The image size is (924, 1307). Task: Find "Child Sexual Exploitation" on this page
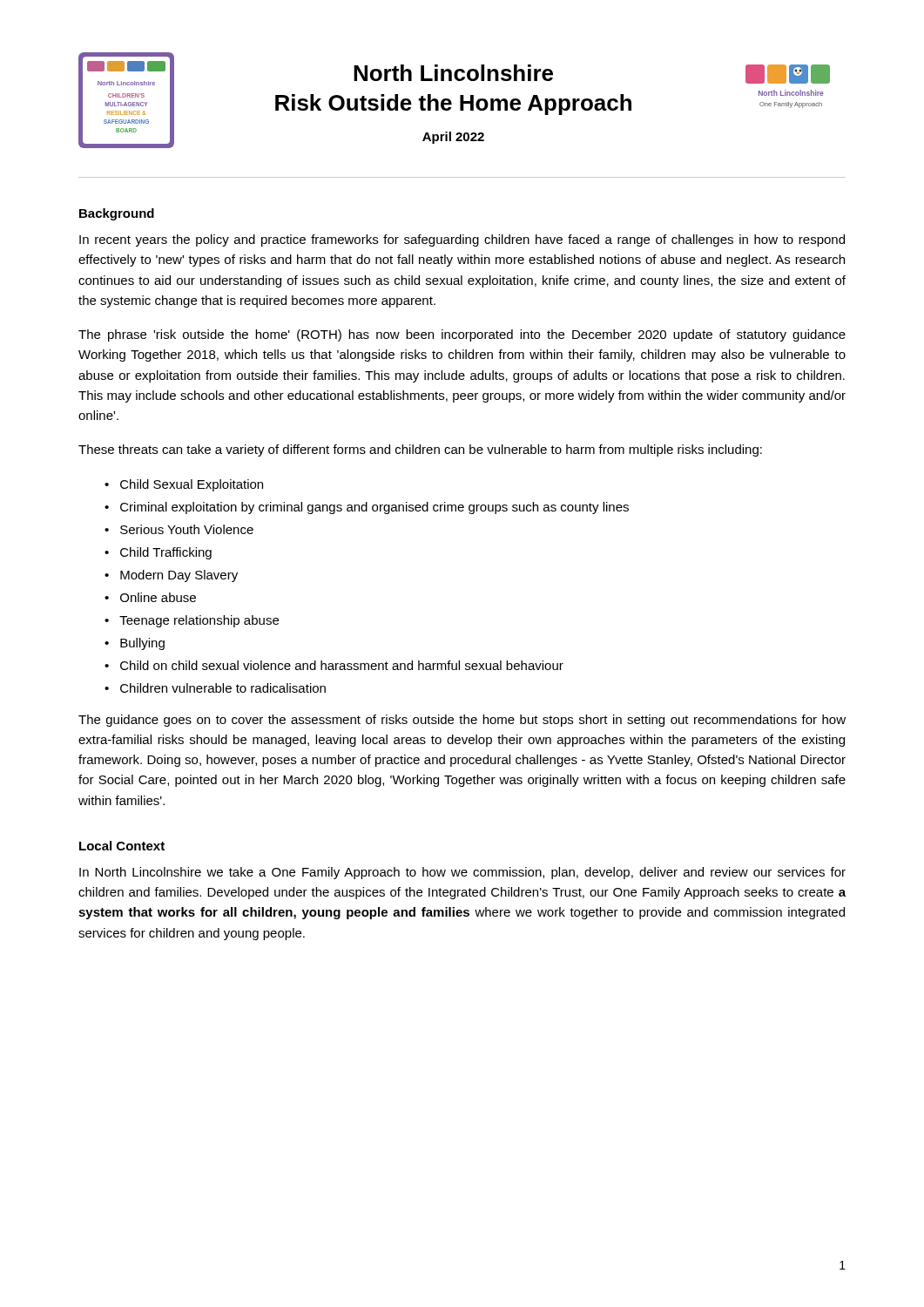(192, 484)
